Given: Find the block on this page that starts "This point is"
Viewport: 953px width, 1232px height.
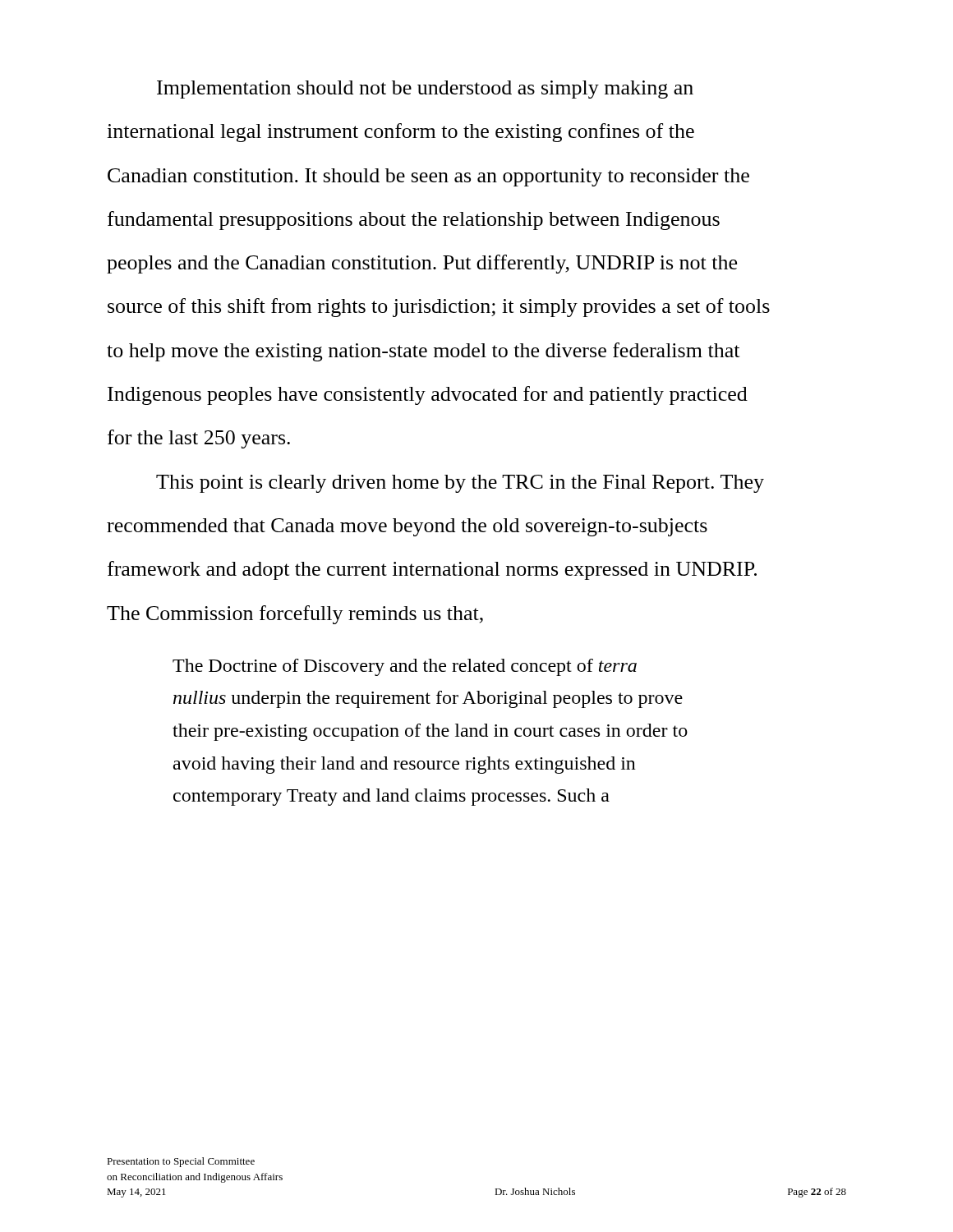Looking at the screenshot, I should 460,484.
